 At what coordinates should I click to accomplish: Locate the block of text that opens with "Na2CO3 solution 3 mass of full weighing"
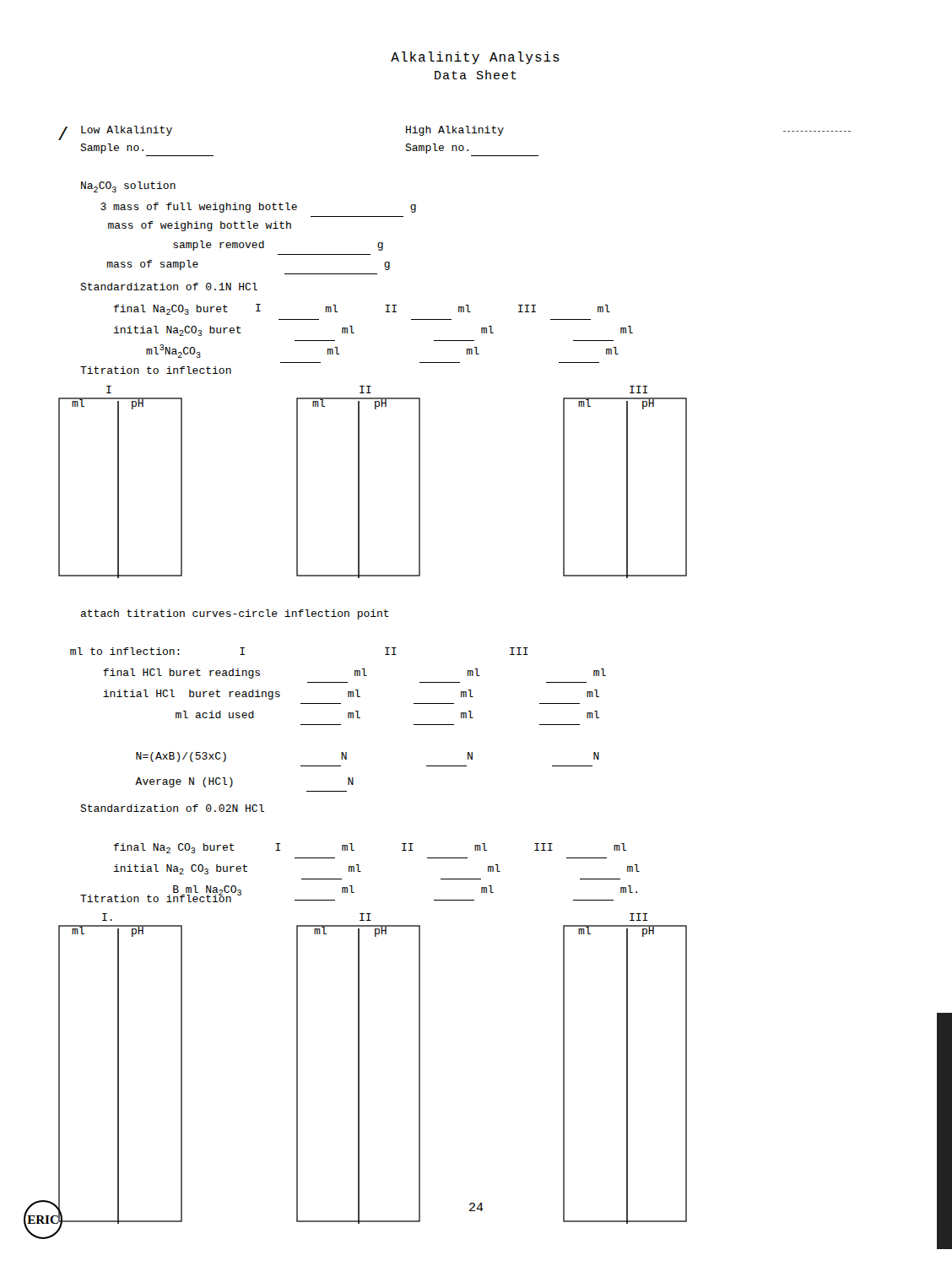pyautogui.click(x=248, y=227)
